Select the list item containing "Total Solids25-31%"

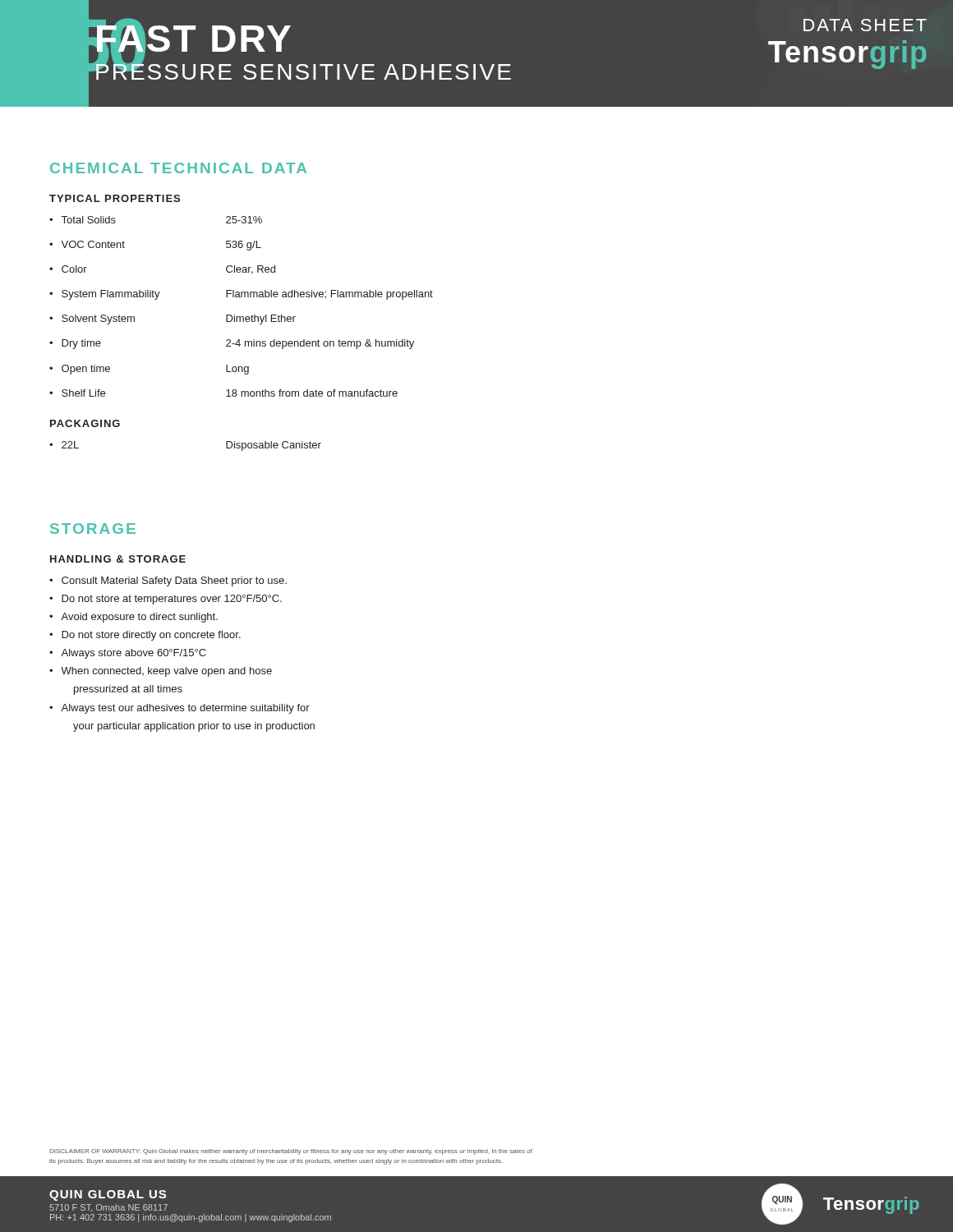click(90, 220)
